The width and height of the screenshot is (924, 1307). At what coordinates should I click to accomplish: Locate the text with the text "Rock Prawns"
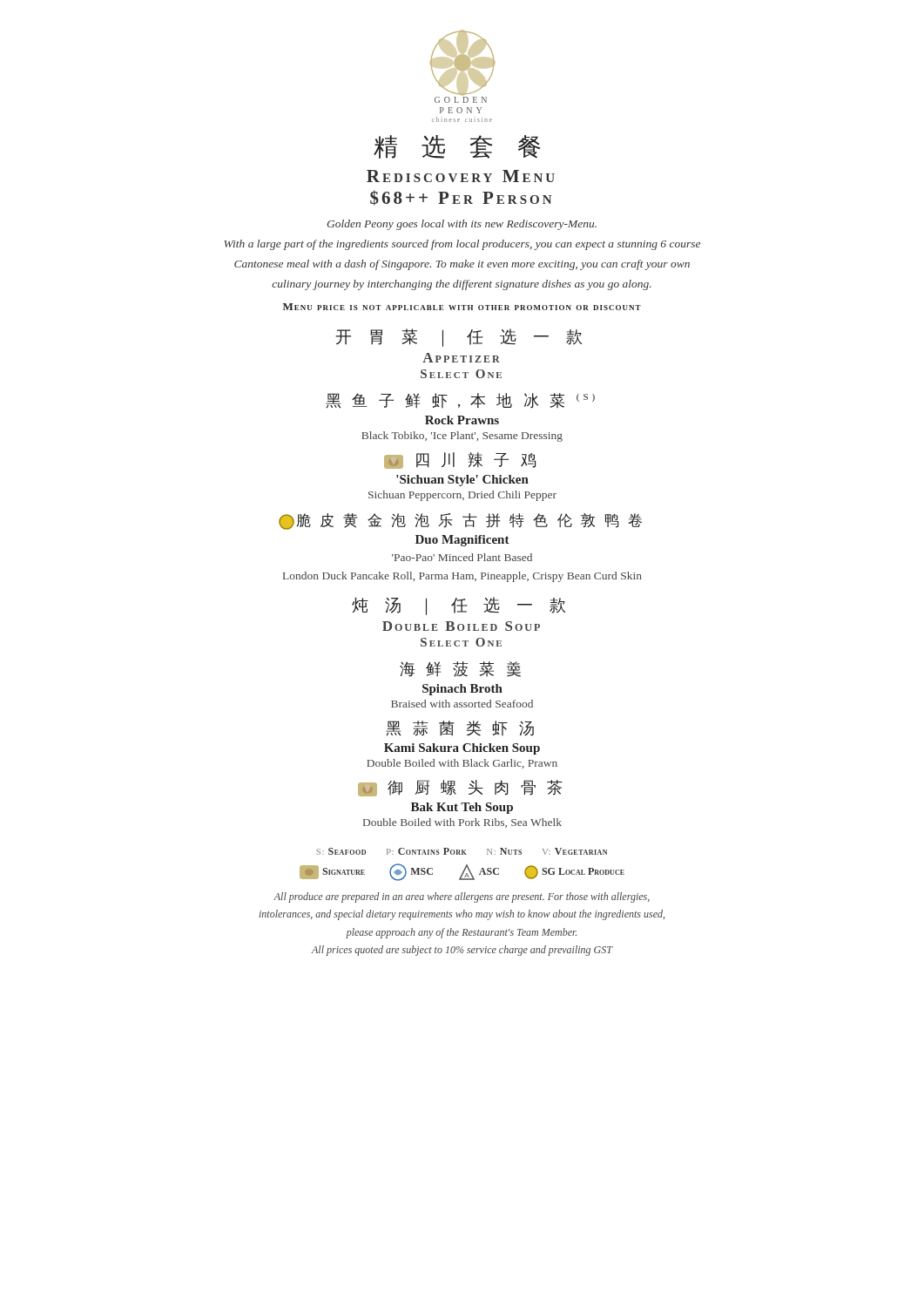pos(462,420)
